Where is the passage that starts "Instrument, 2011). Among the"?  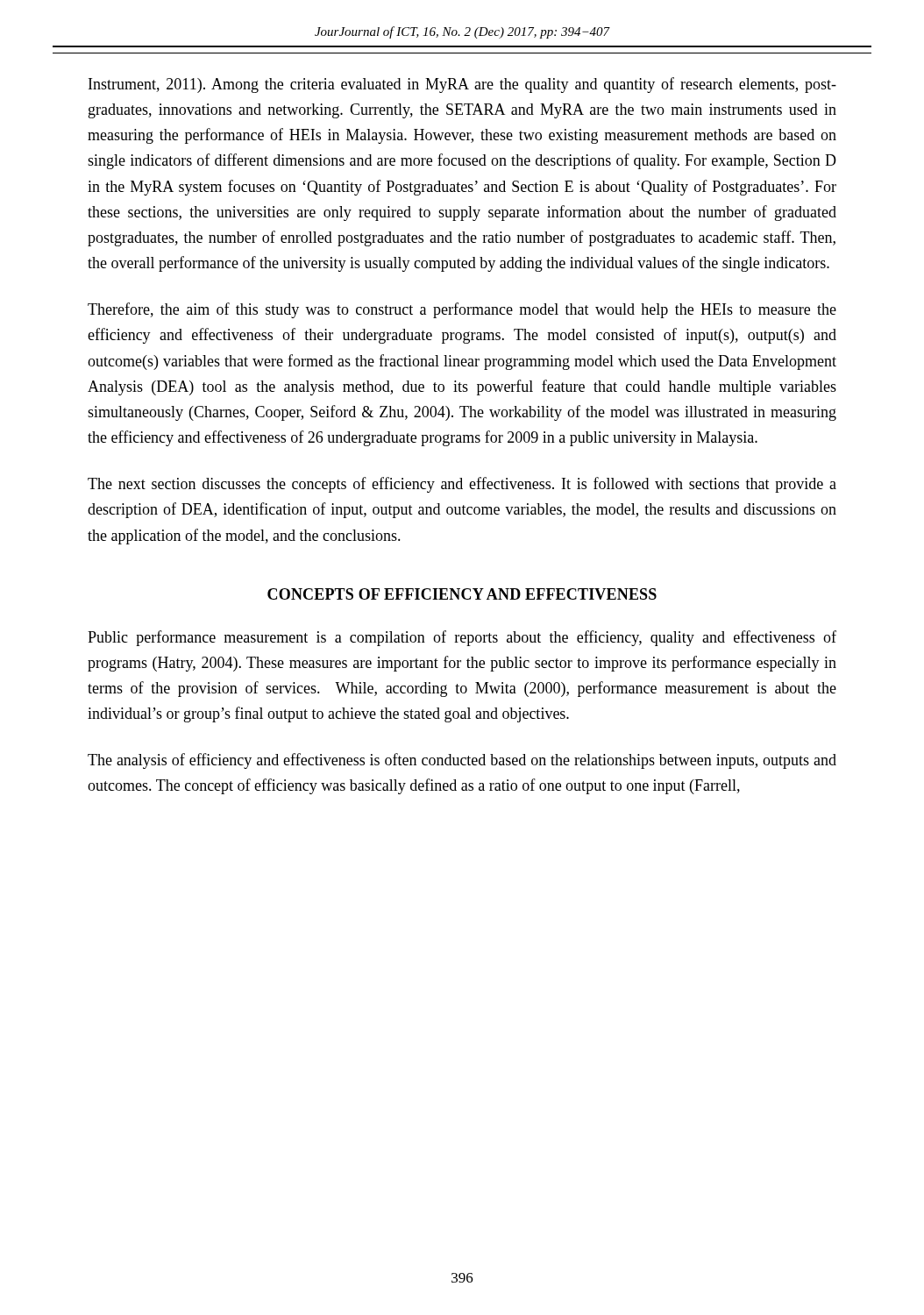click(462, 174)
